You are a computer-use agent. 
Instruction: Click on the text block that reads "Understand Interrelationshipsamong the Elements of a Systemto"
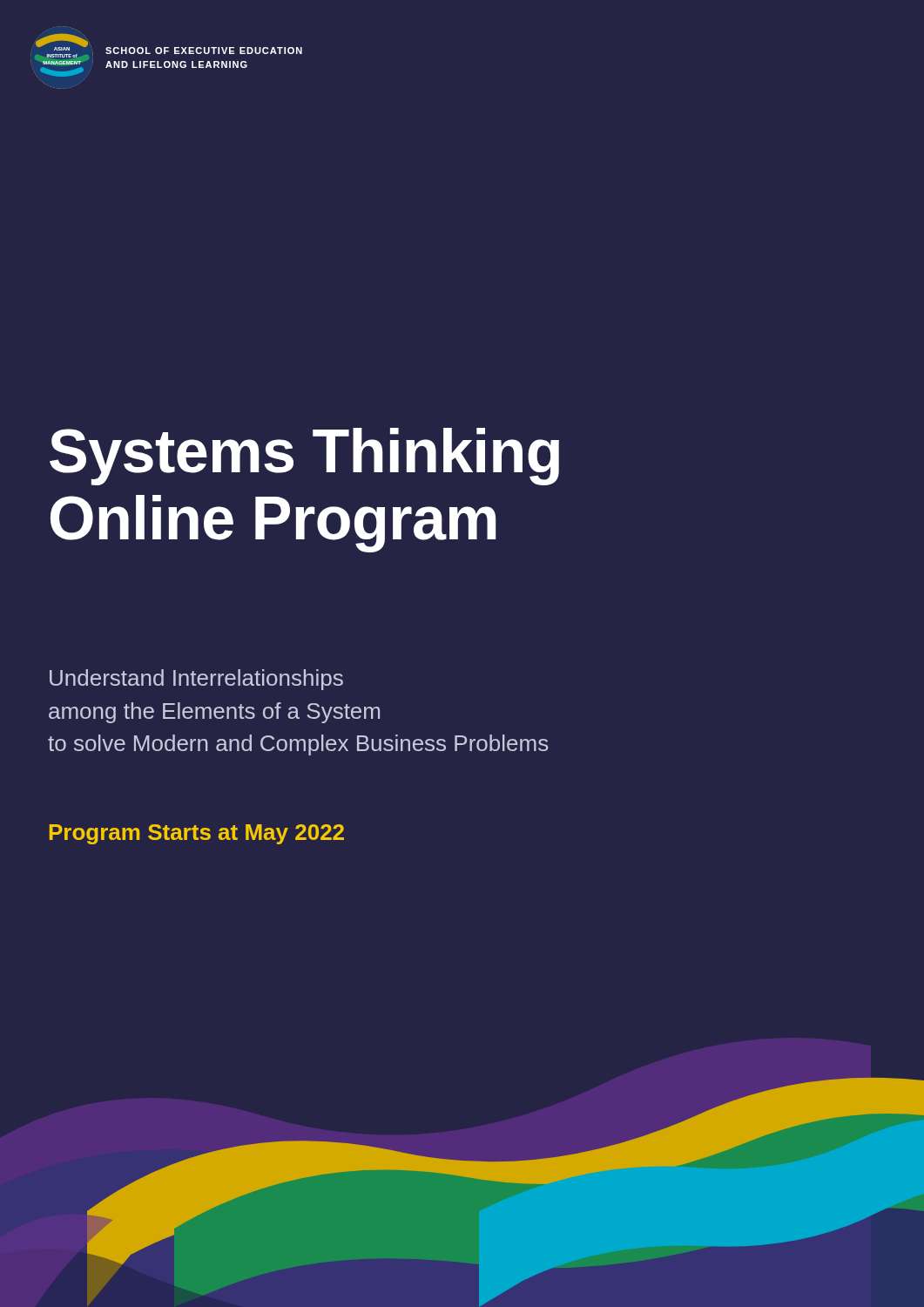click(196, 680)
